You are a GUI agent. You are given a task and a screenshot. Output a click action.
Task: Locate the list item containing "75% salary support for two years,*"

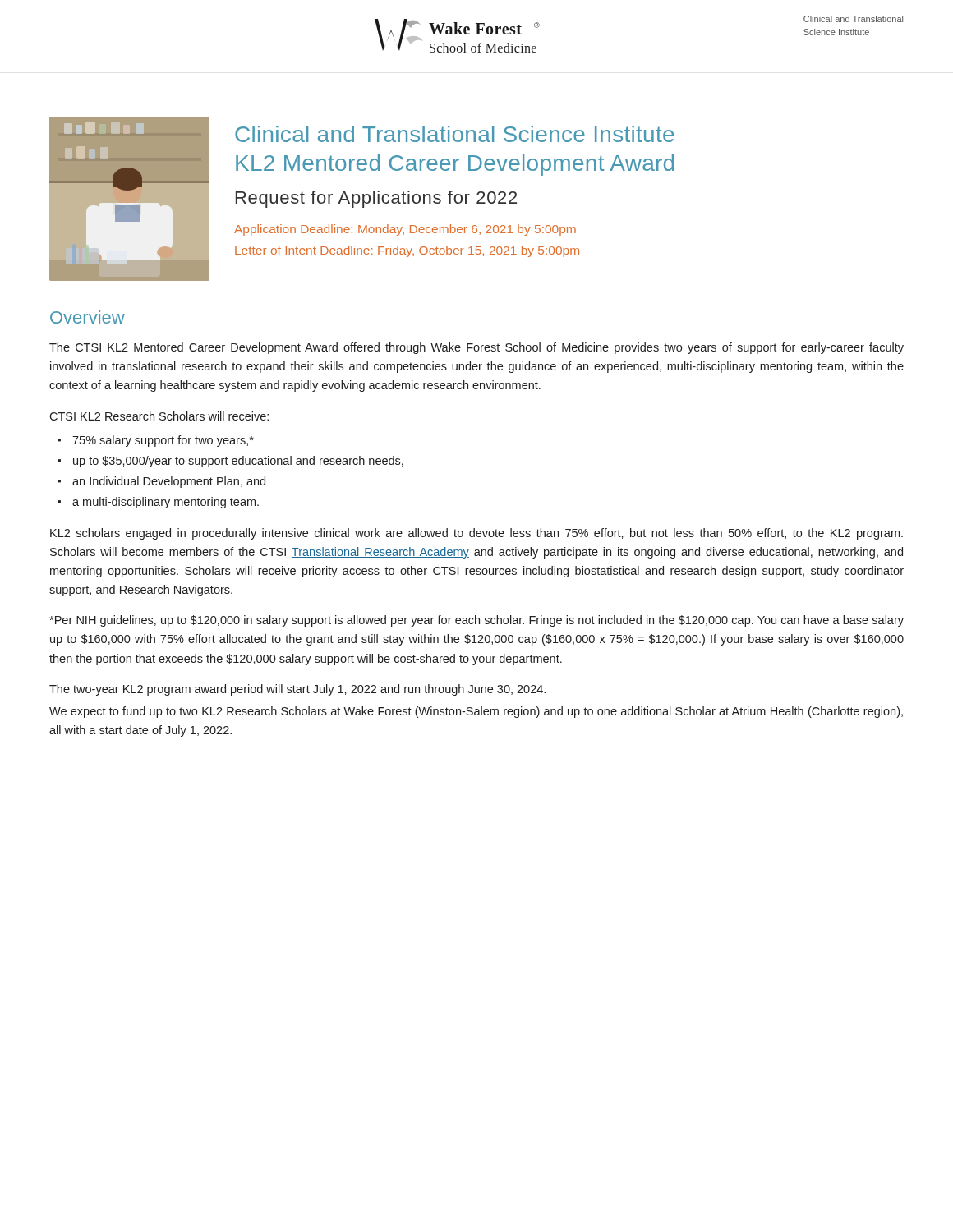[x=163, y=440]
